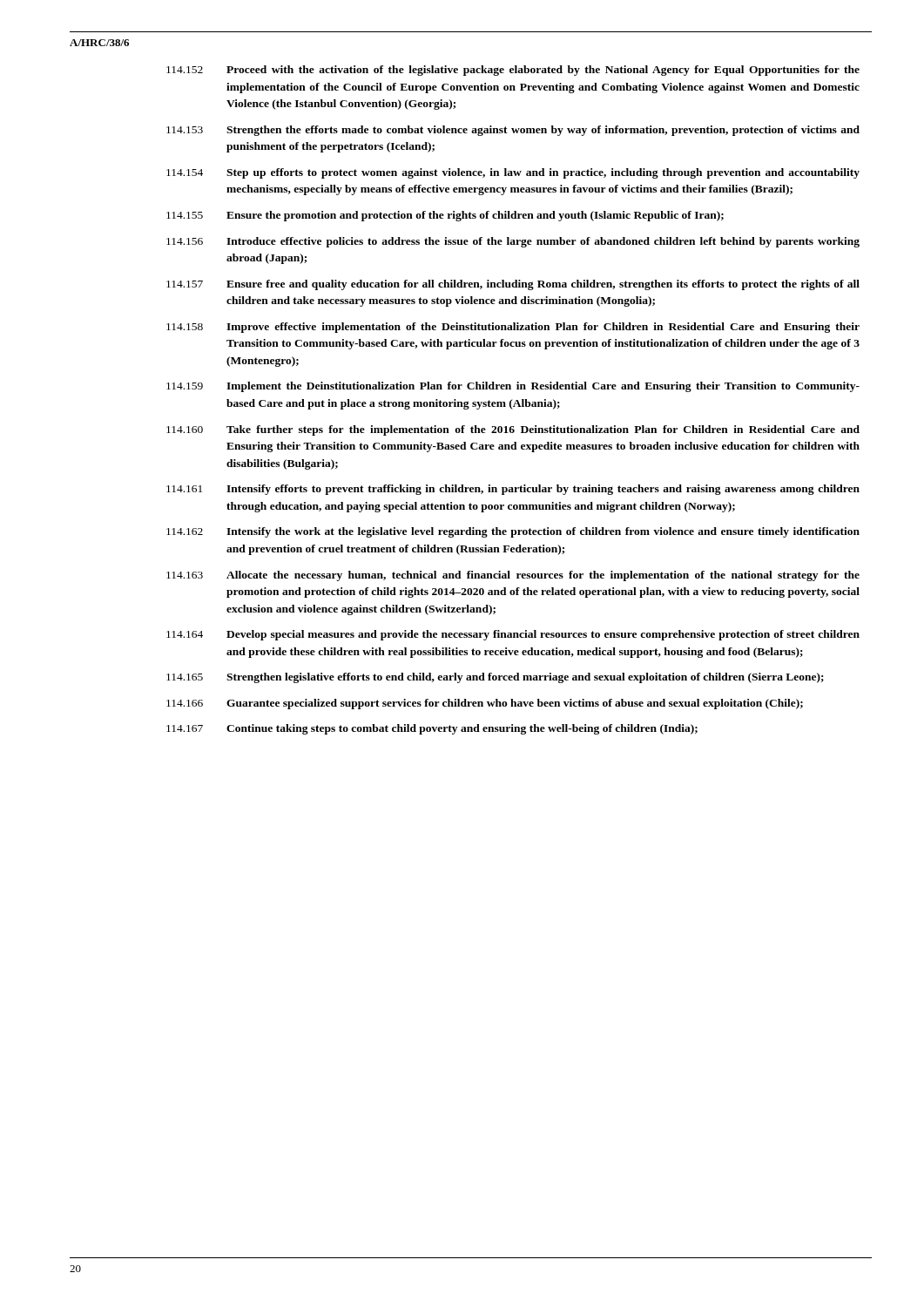The height and width of the screenshot is (1307, 924).
Task: Locate the block starting "114.163Allocate the necessary"
Action: point(513,591)
